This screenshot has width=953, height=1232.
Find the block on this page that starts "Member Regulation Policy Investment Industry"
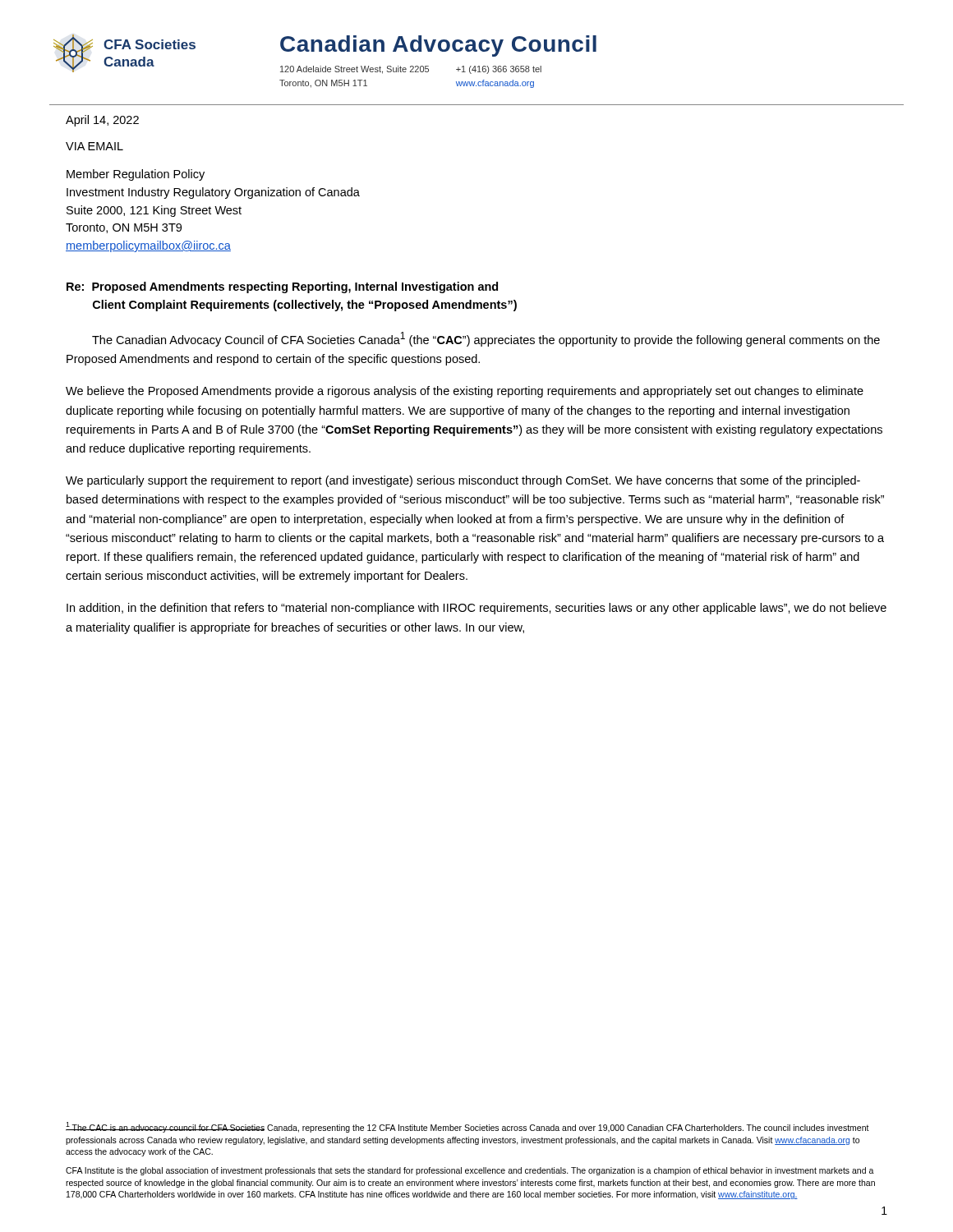pos(213,210)
